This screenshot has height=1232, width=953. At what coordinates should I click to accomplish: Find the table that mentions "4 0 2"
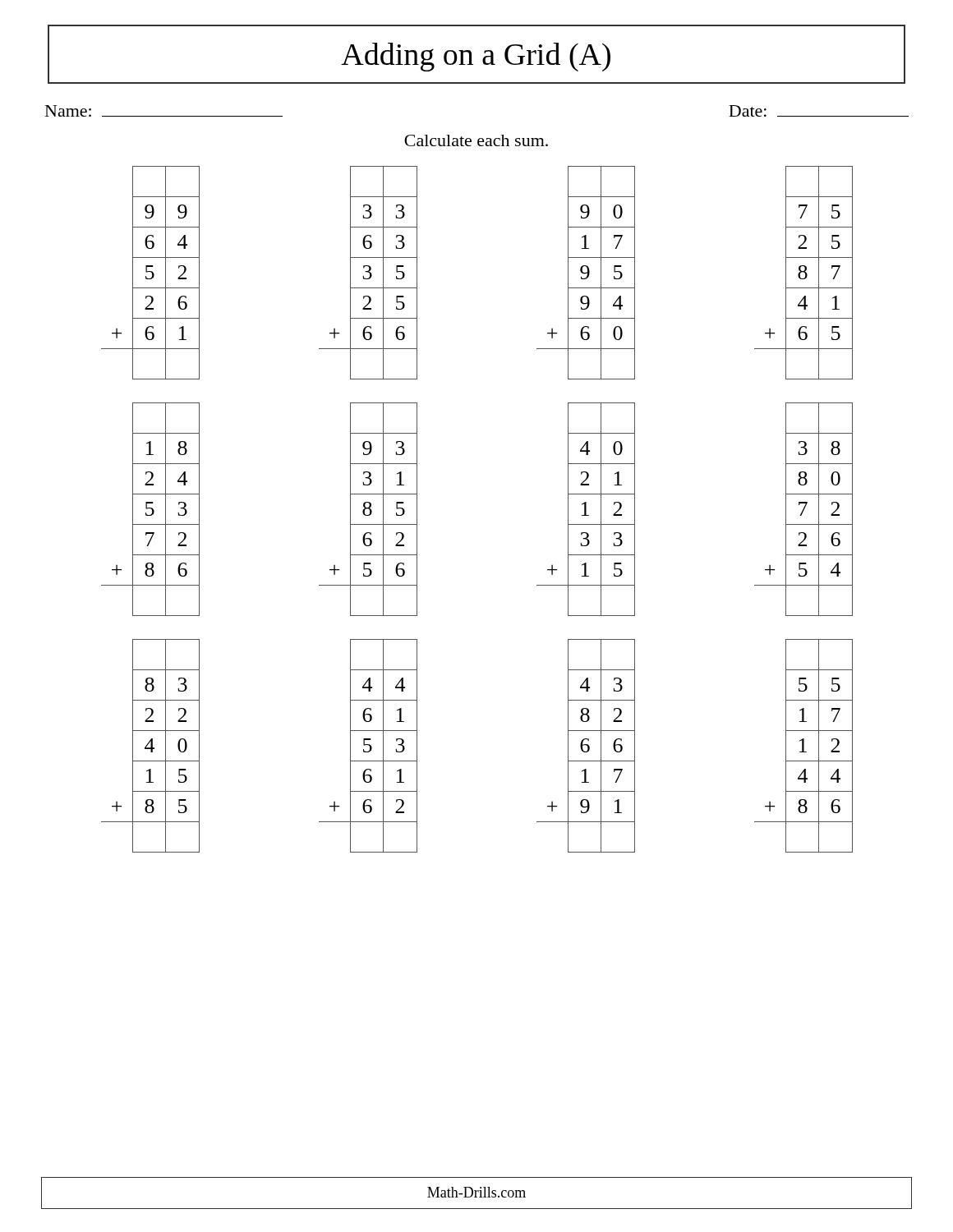(x=585, y=509)
